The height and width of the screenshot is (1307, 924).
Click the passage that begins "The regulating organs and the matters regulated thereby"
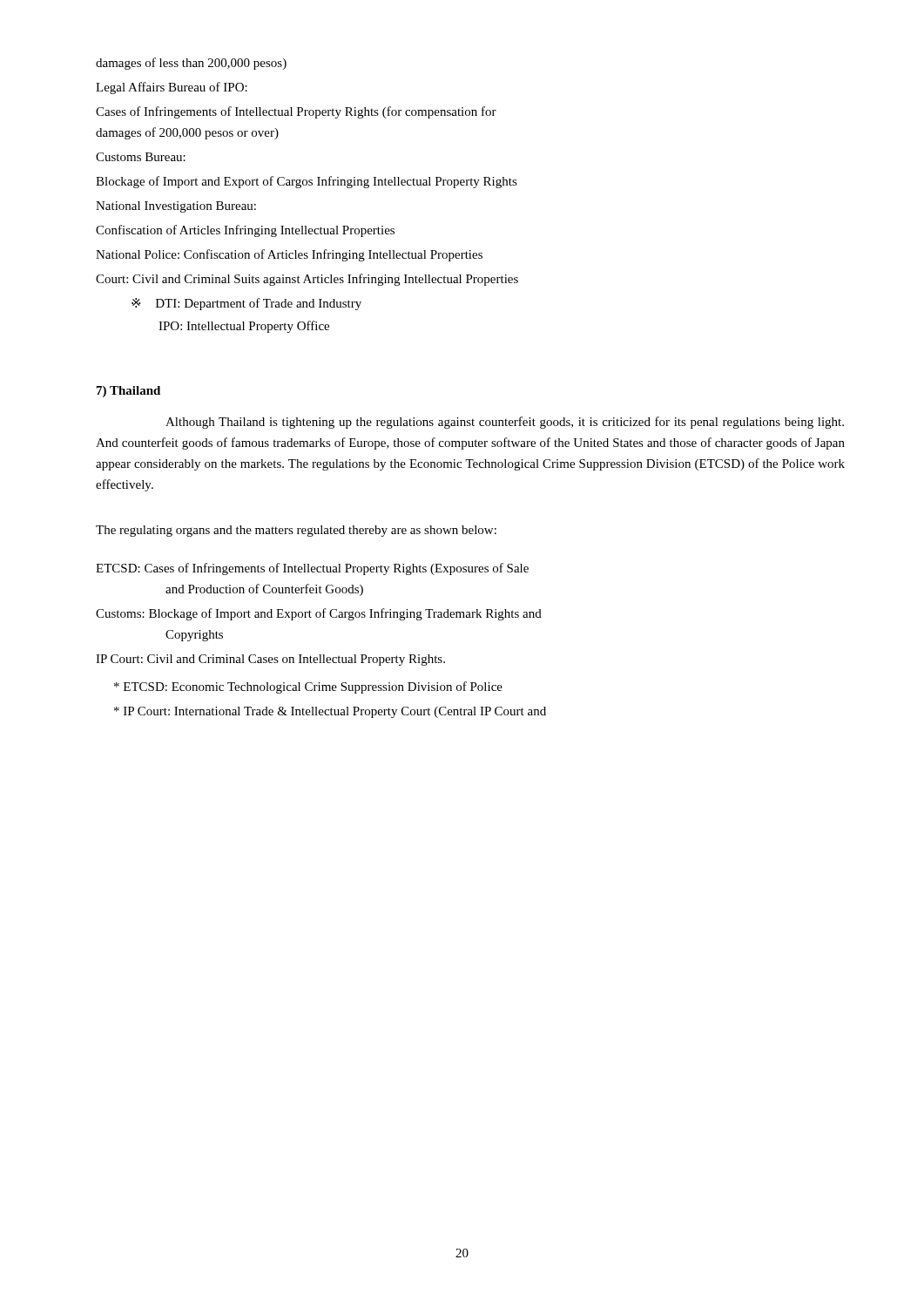(x=296, y=530)
